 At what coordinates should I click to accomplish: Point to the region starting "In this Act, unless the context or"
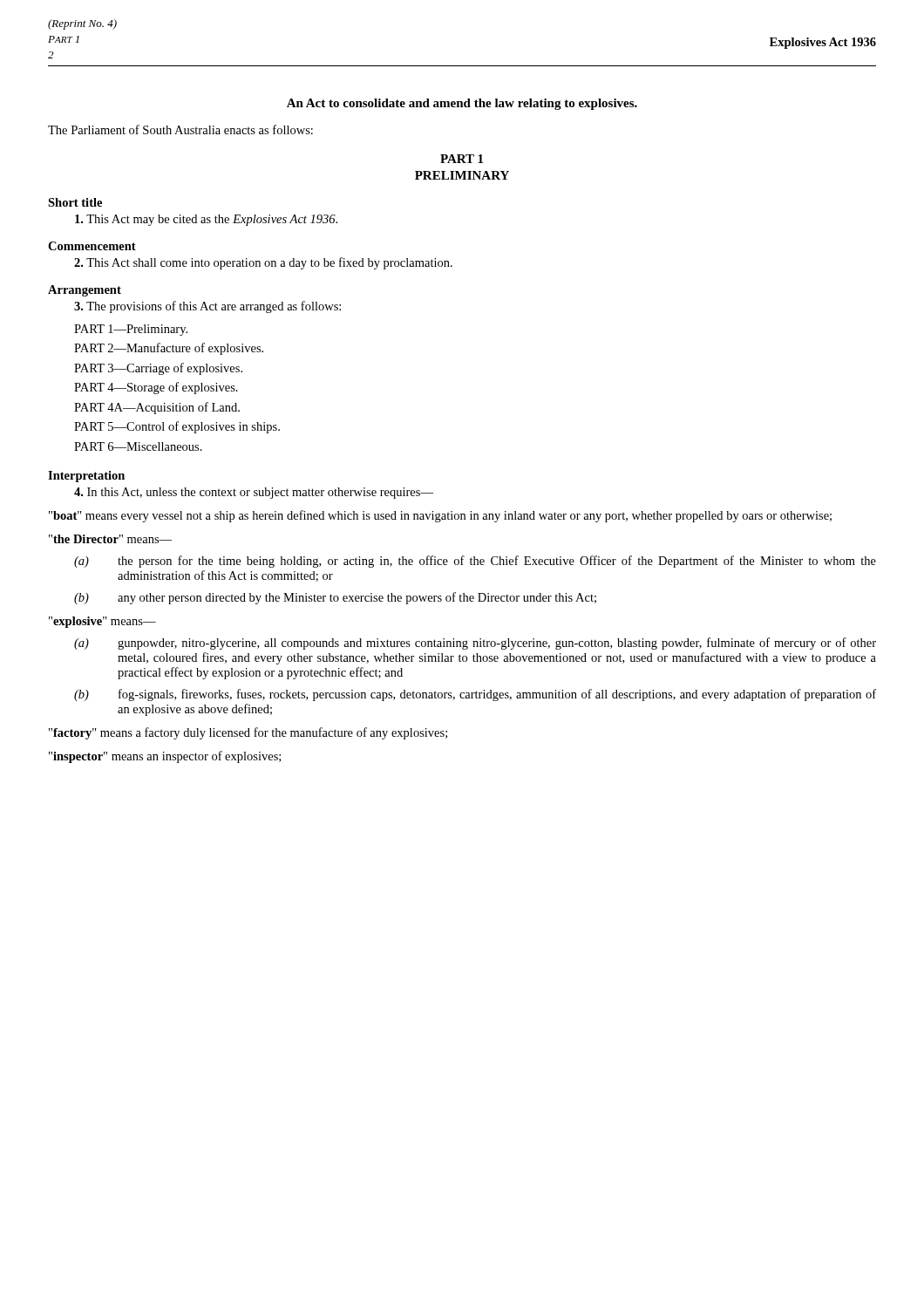point(254,492)
